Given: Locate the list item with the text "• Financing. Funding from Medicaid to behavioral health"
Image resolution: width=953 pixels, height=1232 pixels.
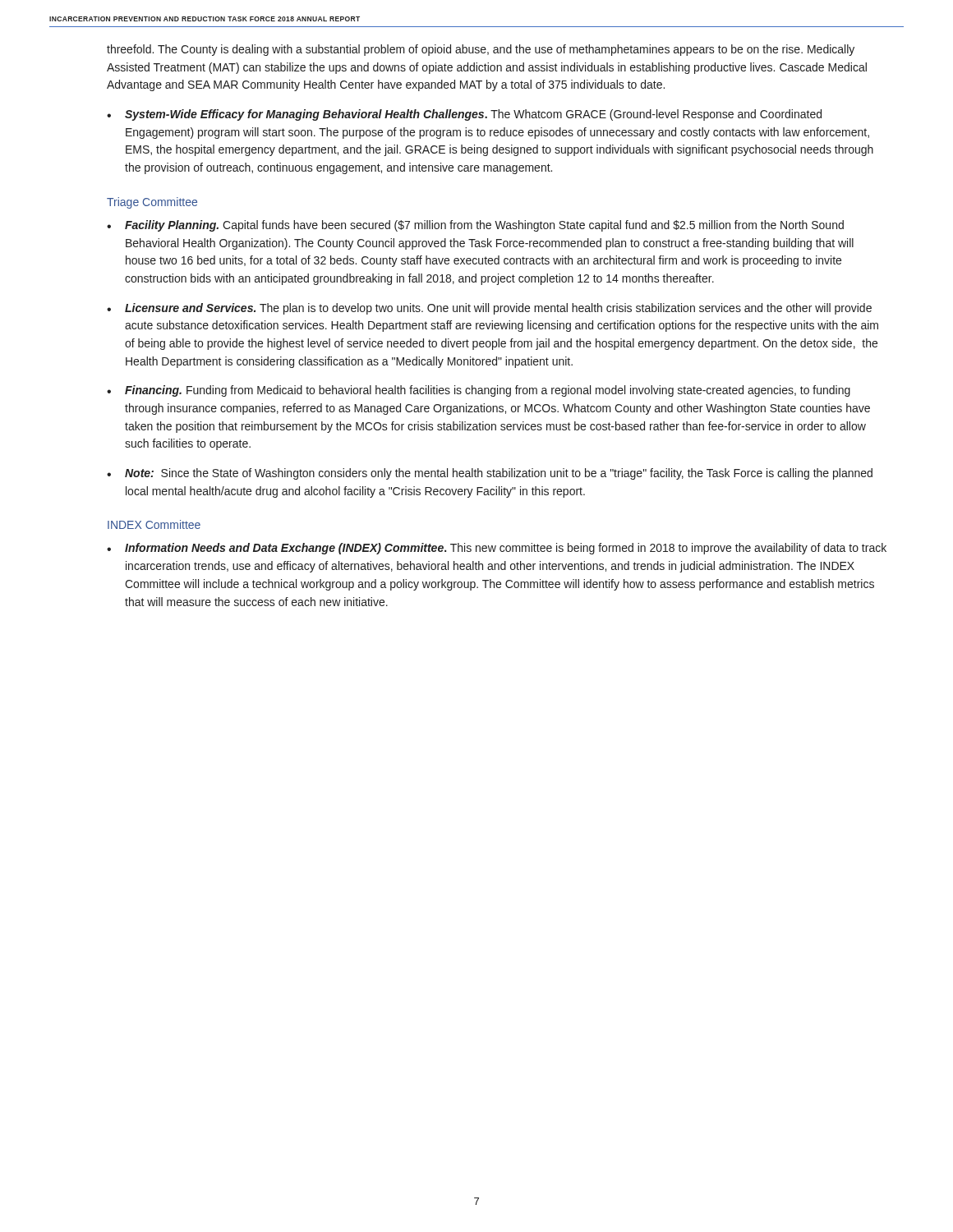Looking at the screenshot, I should pyautogui.click(x=497, y=418).
